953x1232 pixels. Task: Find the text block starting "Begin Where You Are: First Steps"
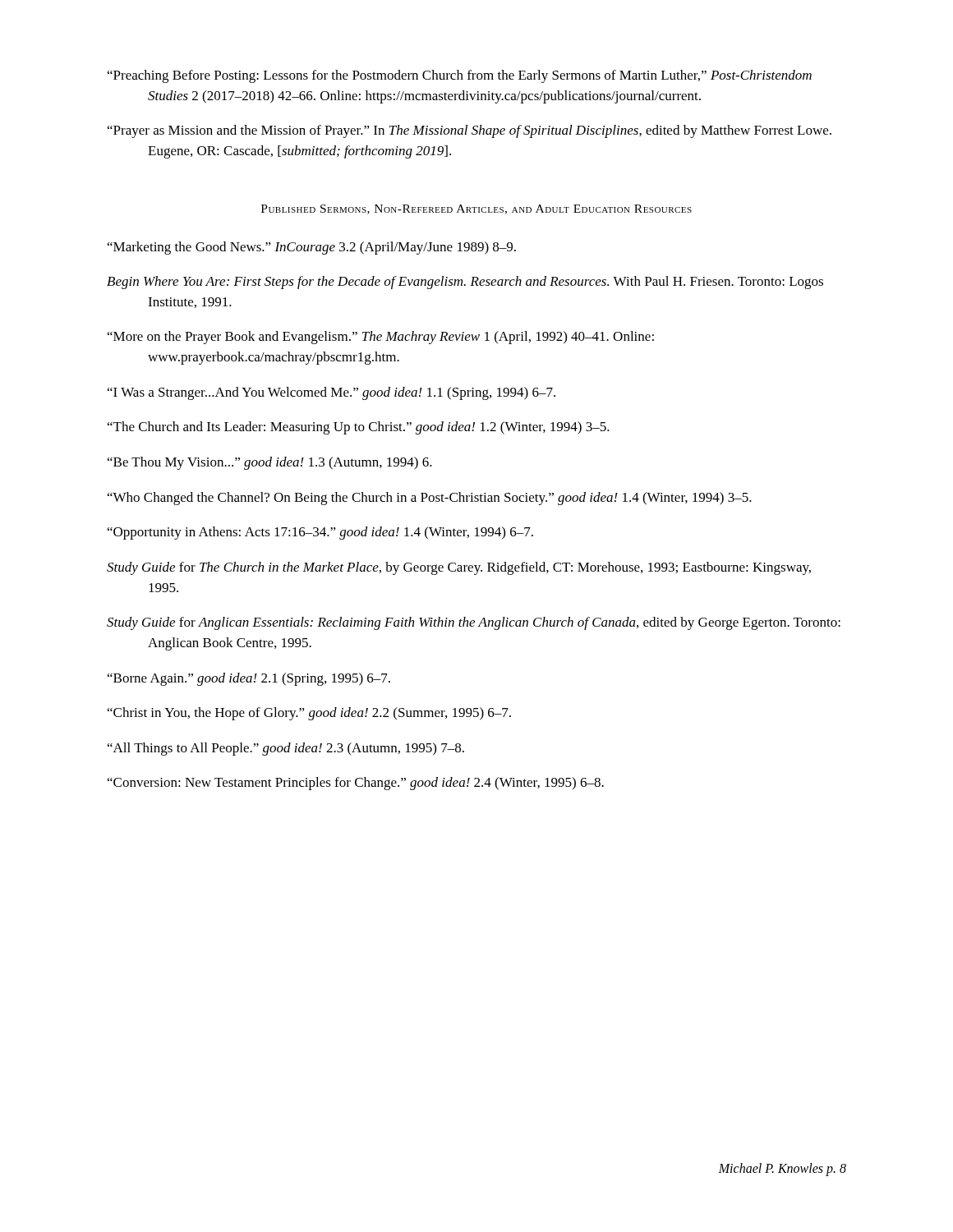(x=465, y=292)
